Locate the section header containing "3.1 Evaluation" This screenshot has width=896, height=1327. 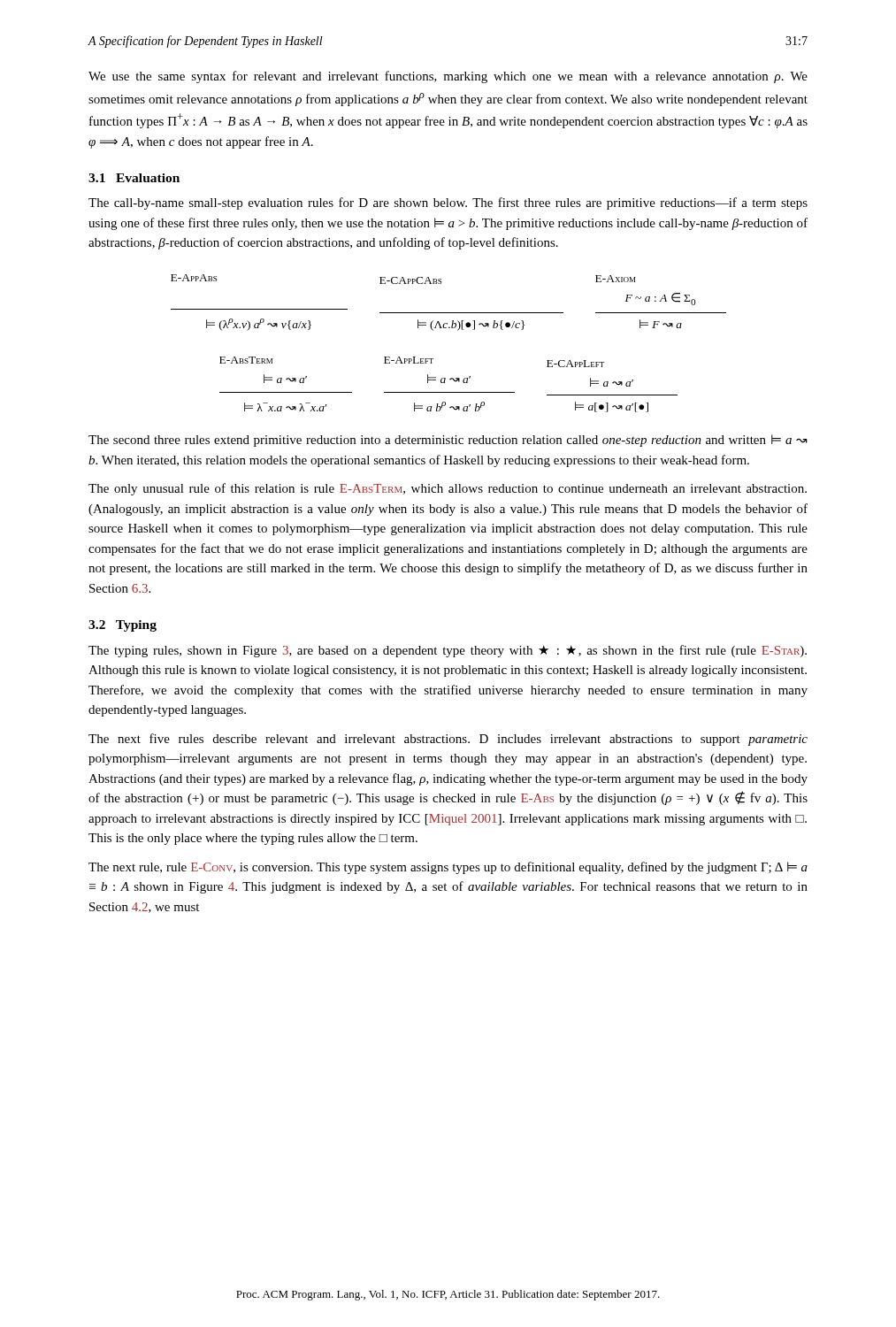(x=134, y=178)
